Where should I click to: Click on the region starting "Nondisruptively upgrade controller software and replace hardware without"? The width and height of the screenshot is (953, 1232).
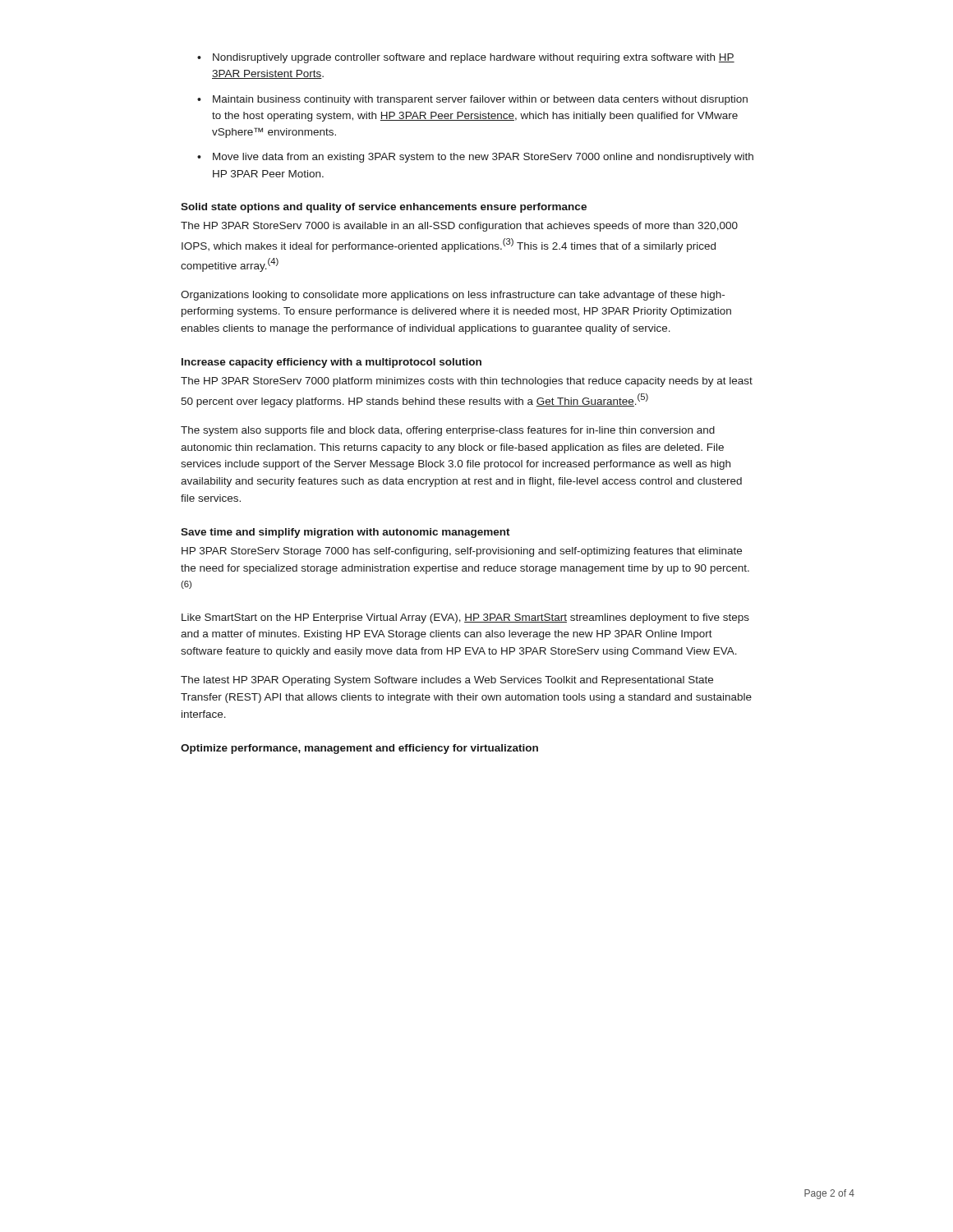coord(476,66)
